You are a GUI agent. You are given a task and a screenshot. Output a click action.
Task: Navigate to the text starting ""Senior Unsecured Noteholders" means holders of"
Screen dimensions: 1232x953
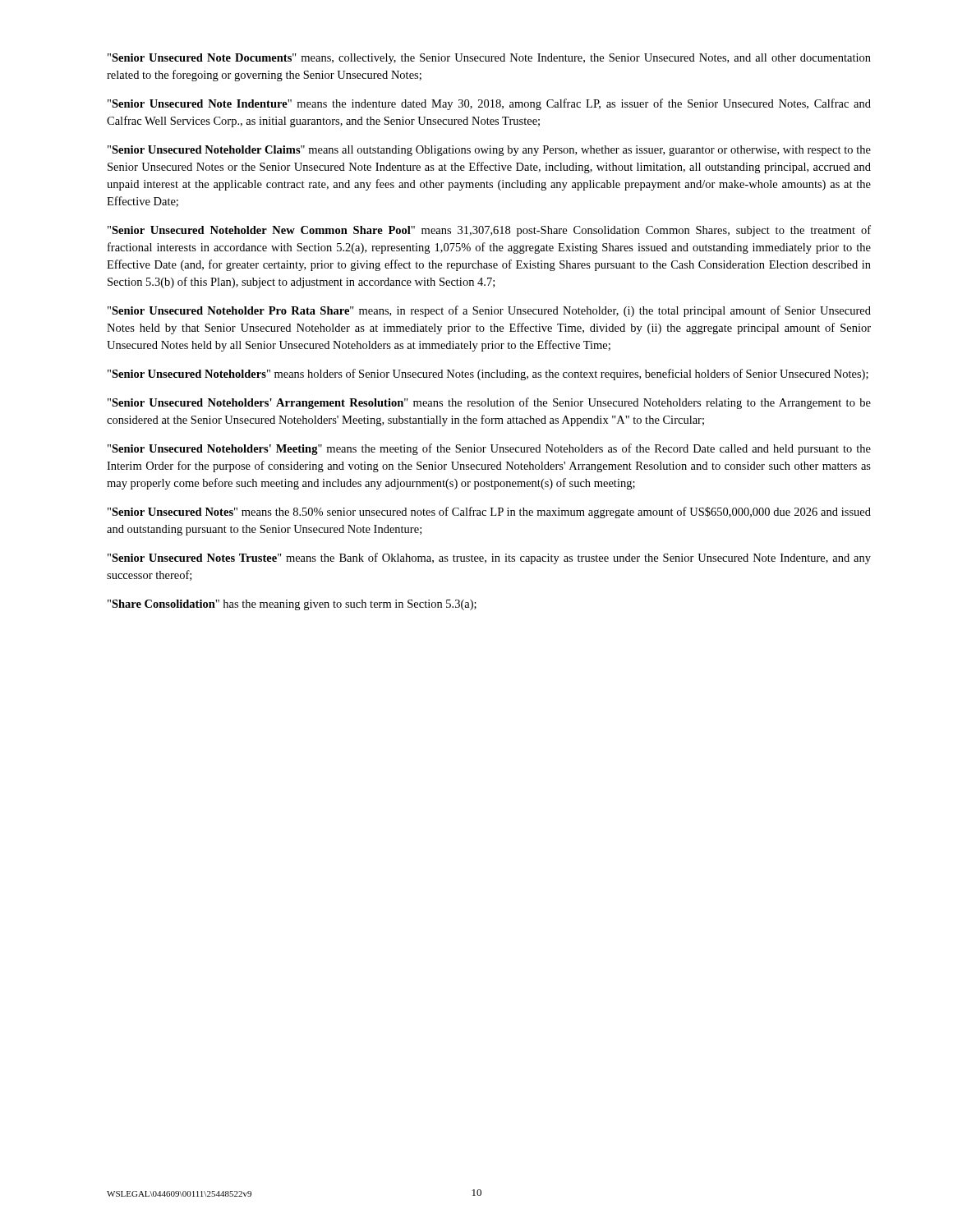488,374
